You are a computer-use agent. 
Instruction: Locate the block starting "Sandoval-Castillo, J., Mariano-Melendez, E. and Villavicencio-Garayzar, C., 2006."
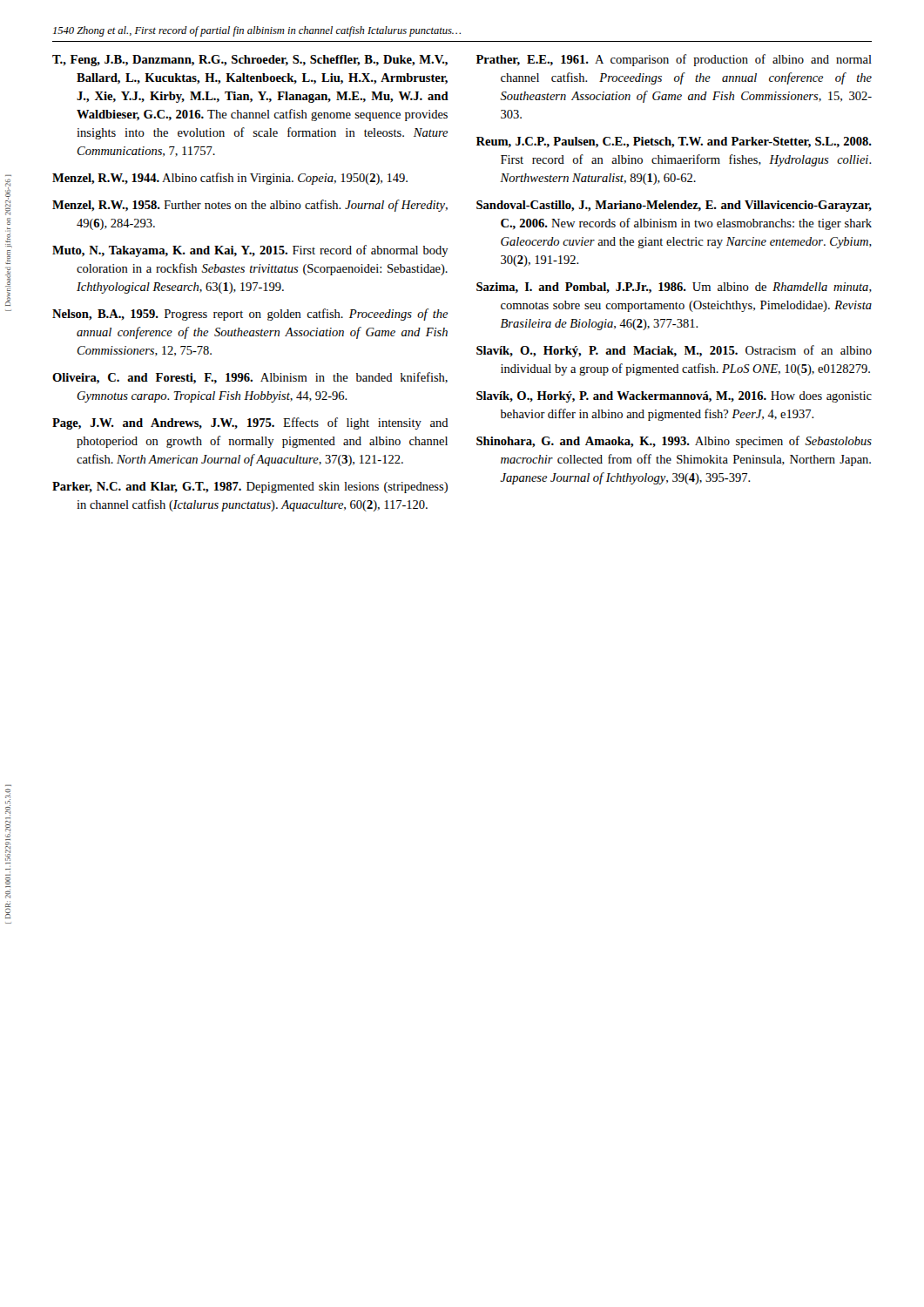pyautogui.click(x=674, y=232)
